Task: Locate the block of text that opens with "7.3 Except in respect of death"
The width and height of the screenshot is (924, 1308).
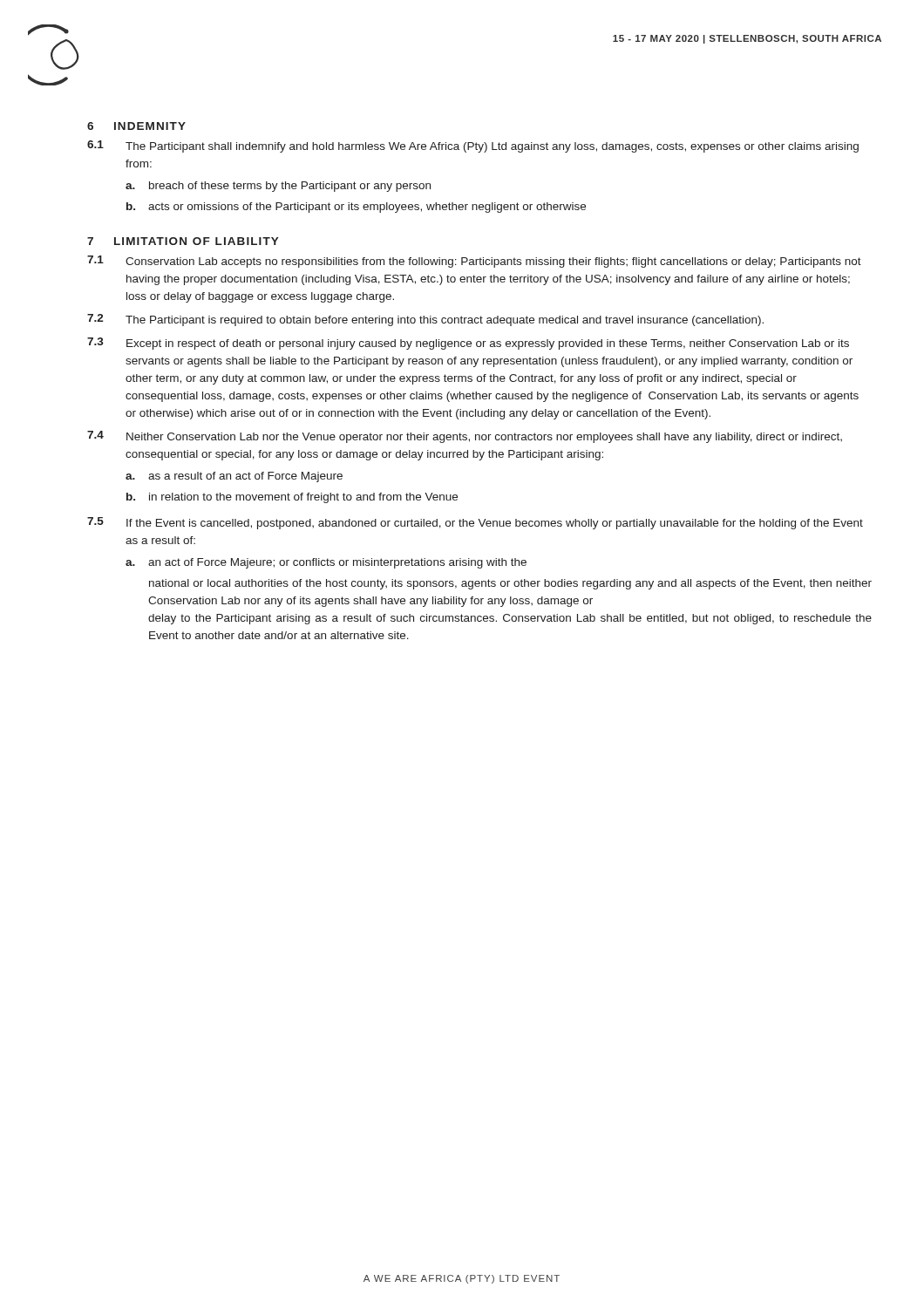Action: pyautogui.click(x=479, y=378)
